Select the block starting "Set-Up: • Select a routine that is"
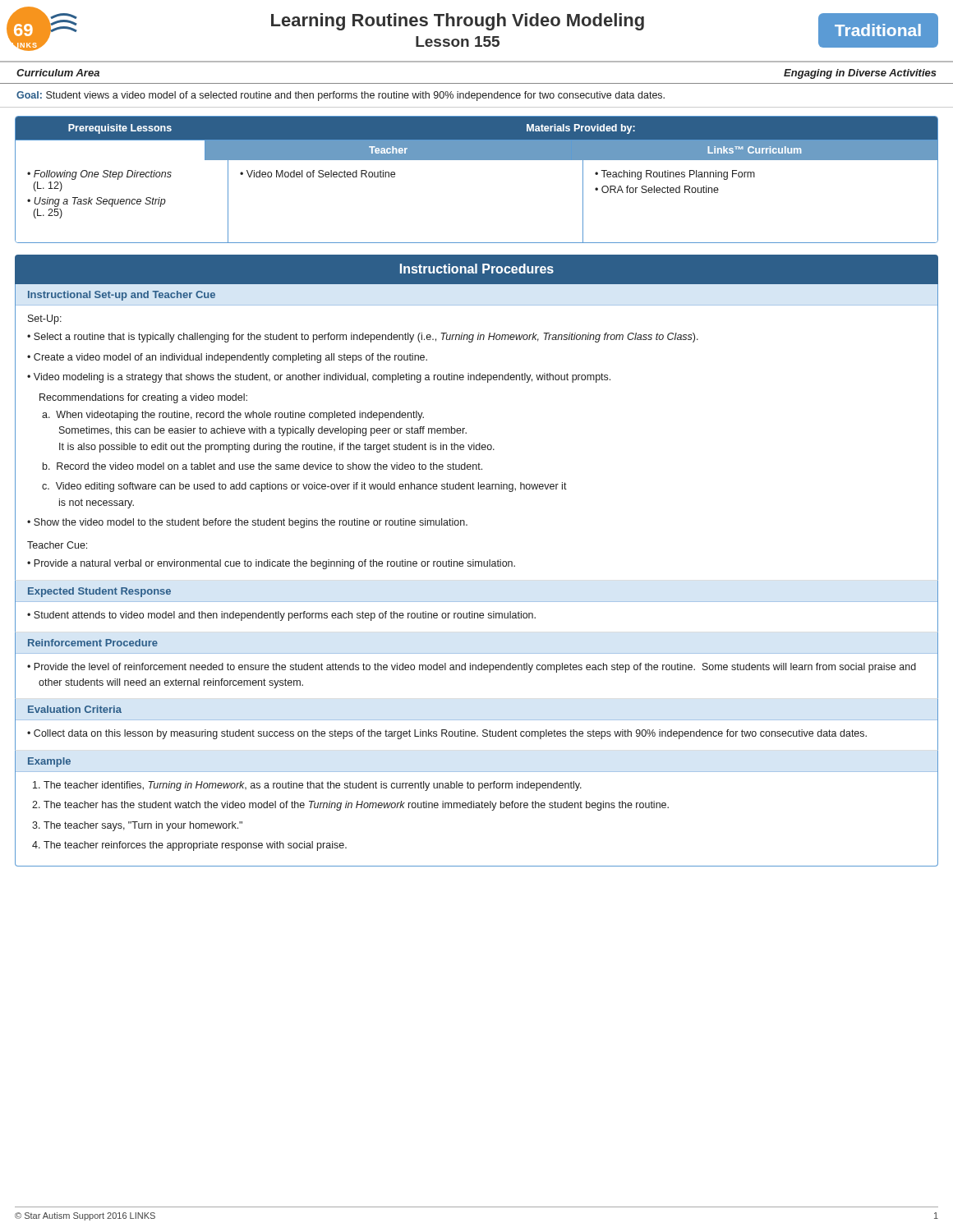 pyautogui.click(x=476, y=442)
